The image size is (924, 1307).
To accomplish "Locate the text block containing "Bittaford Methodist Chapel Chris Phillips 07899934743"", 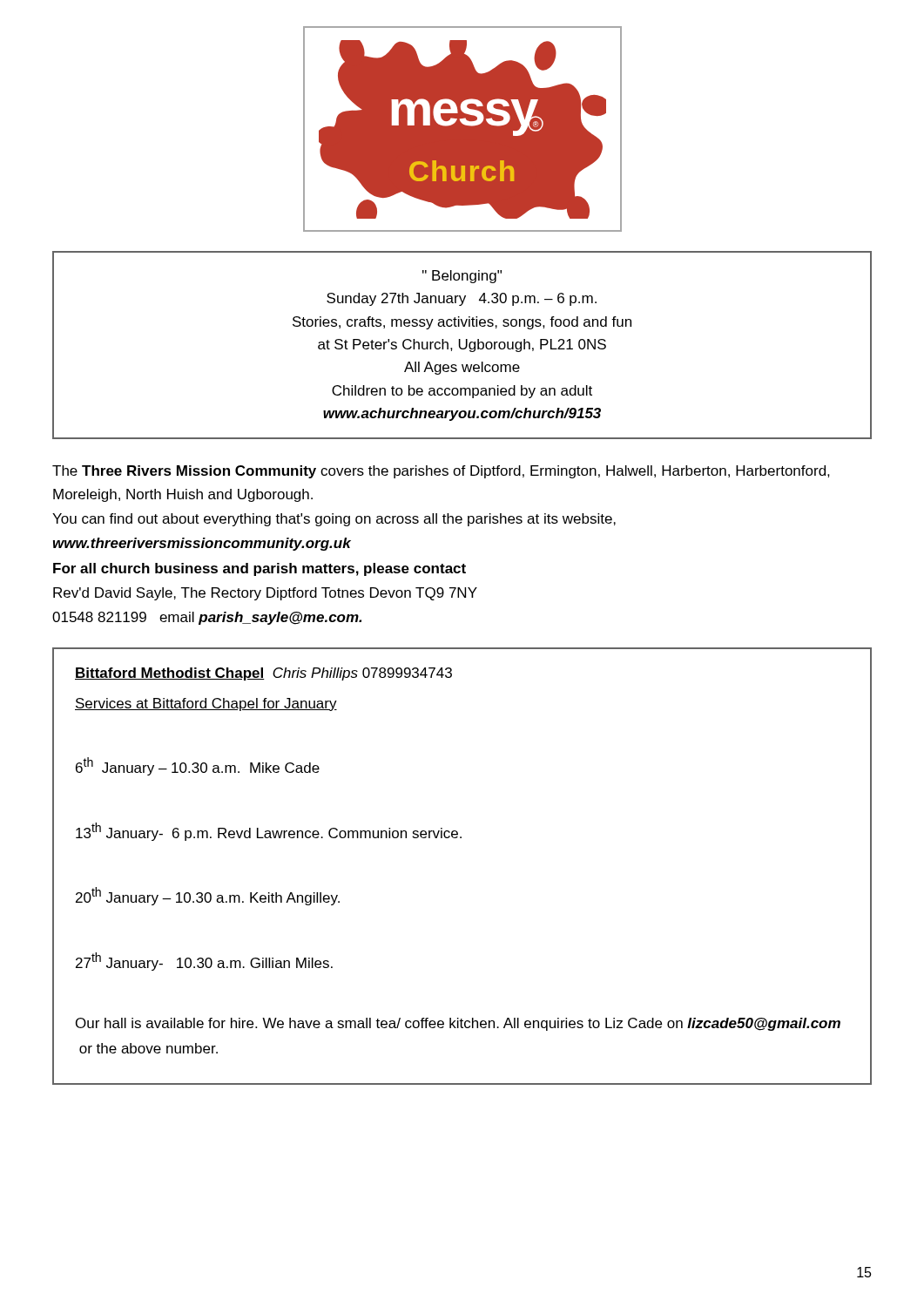I will (x=263, y=674).
